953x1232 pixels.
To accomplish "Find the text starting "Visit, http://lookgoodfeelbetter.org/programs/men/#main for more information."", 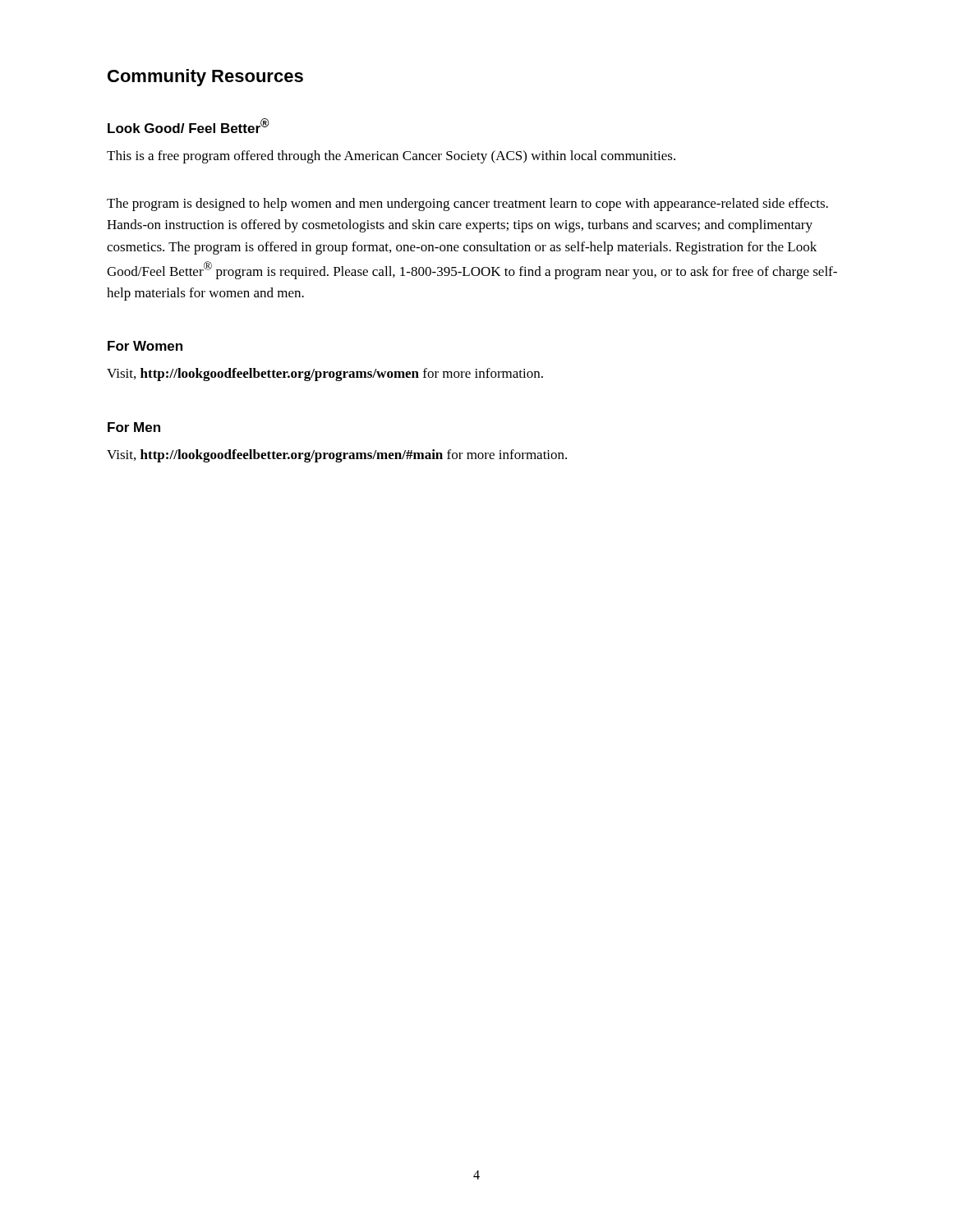I will pyautogui.click(x=337, y=454).
